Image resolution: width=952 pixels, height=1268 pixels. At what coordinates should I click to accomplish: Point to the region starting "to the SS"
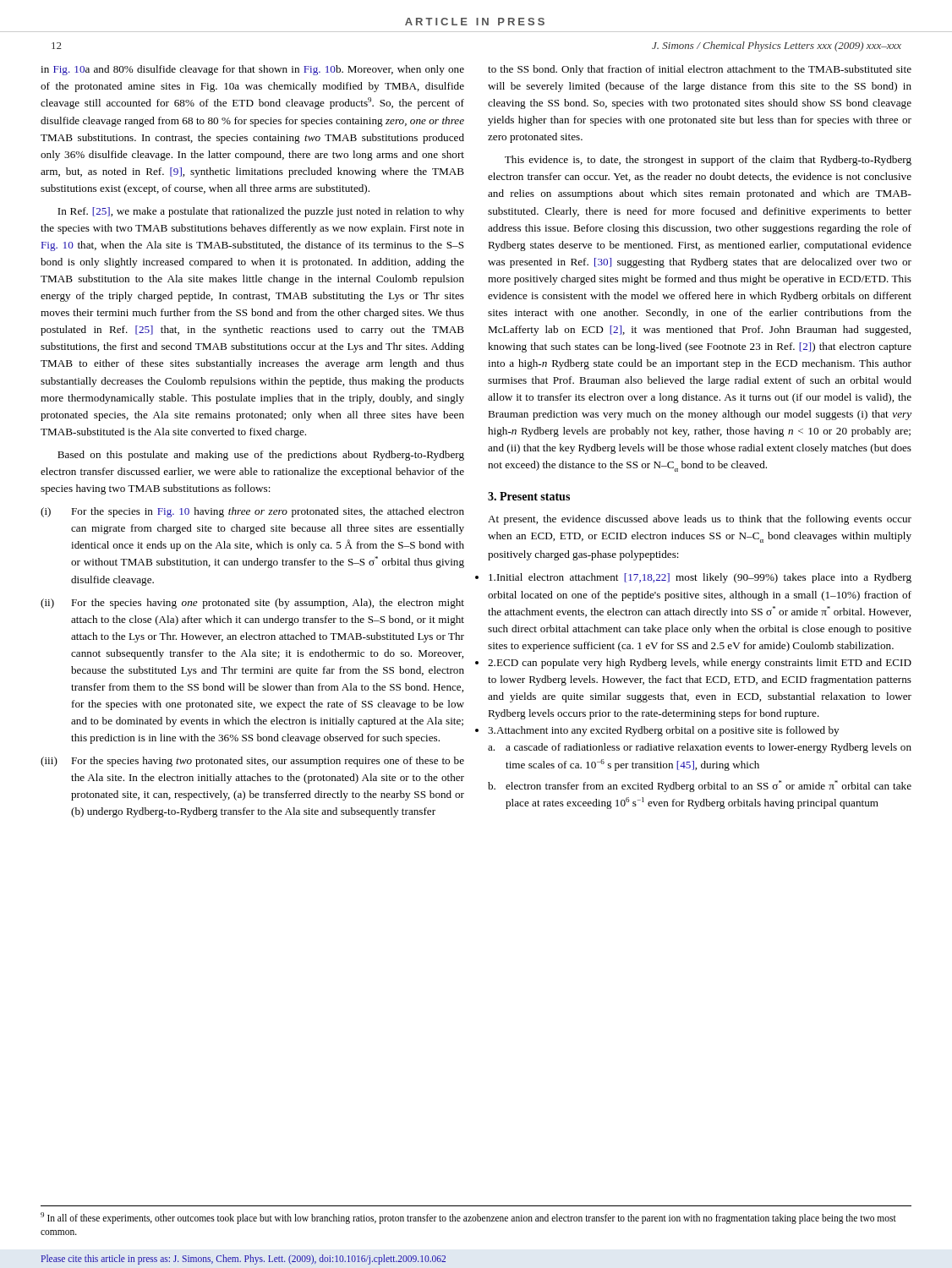point(700,103)
